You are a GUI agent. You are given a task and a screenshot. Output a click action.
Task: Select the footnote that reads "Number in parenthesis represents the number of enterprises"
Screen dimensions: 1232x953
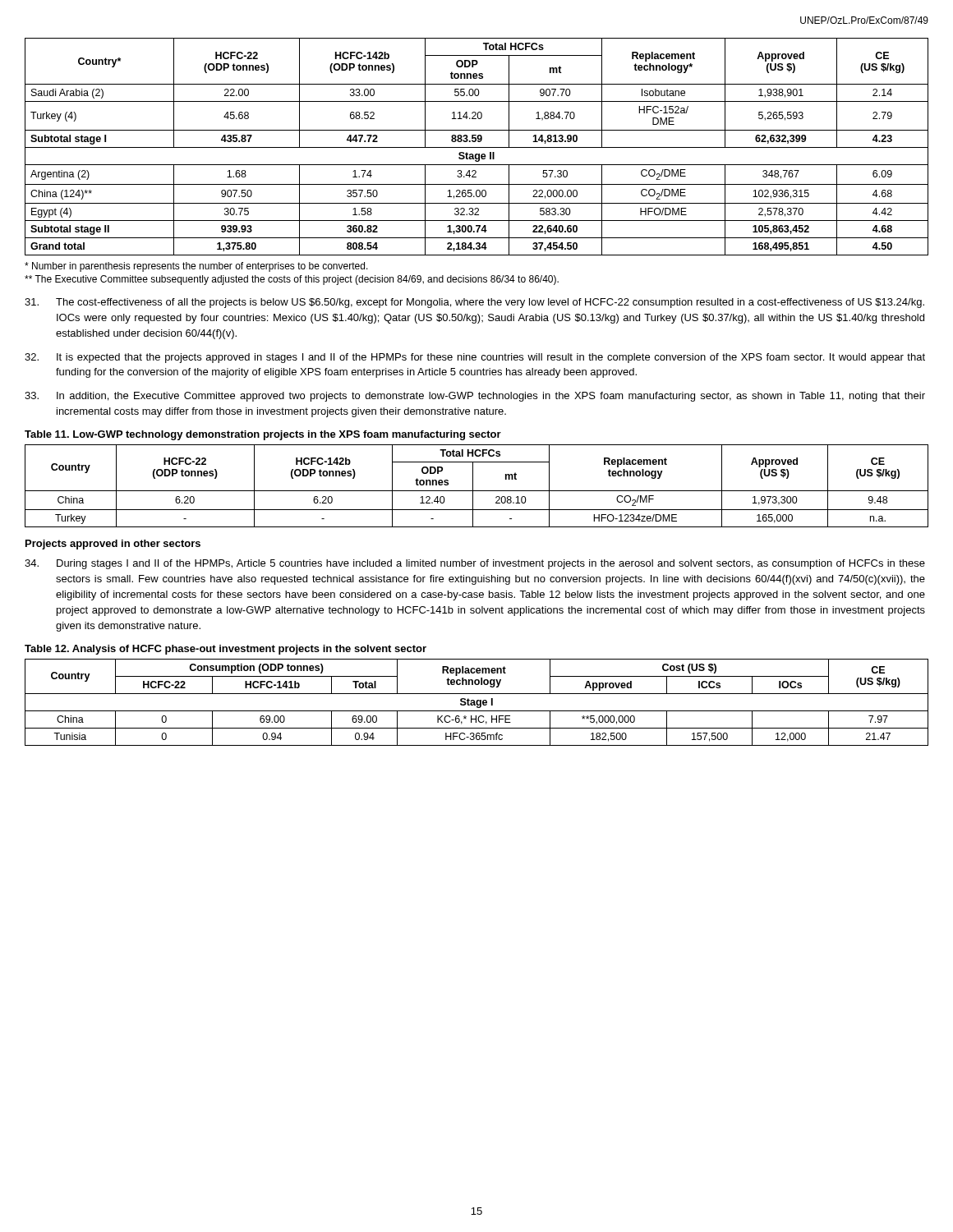pyautogui.click(x=196, y=266)
